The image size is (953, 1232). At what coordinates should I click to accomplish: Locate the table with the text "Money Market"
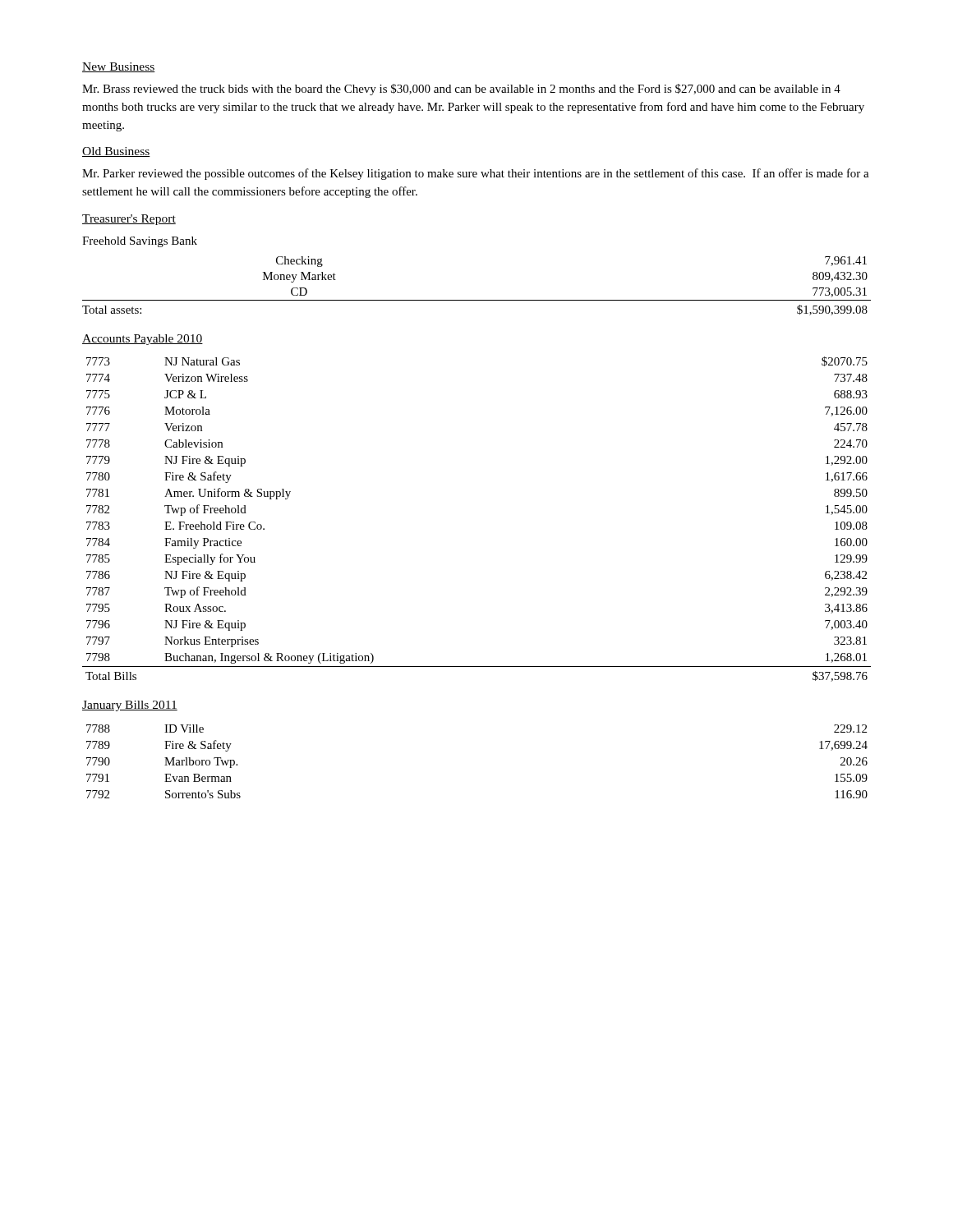[476, 276]
